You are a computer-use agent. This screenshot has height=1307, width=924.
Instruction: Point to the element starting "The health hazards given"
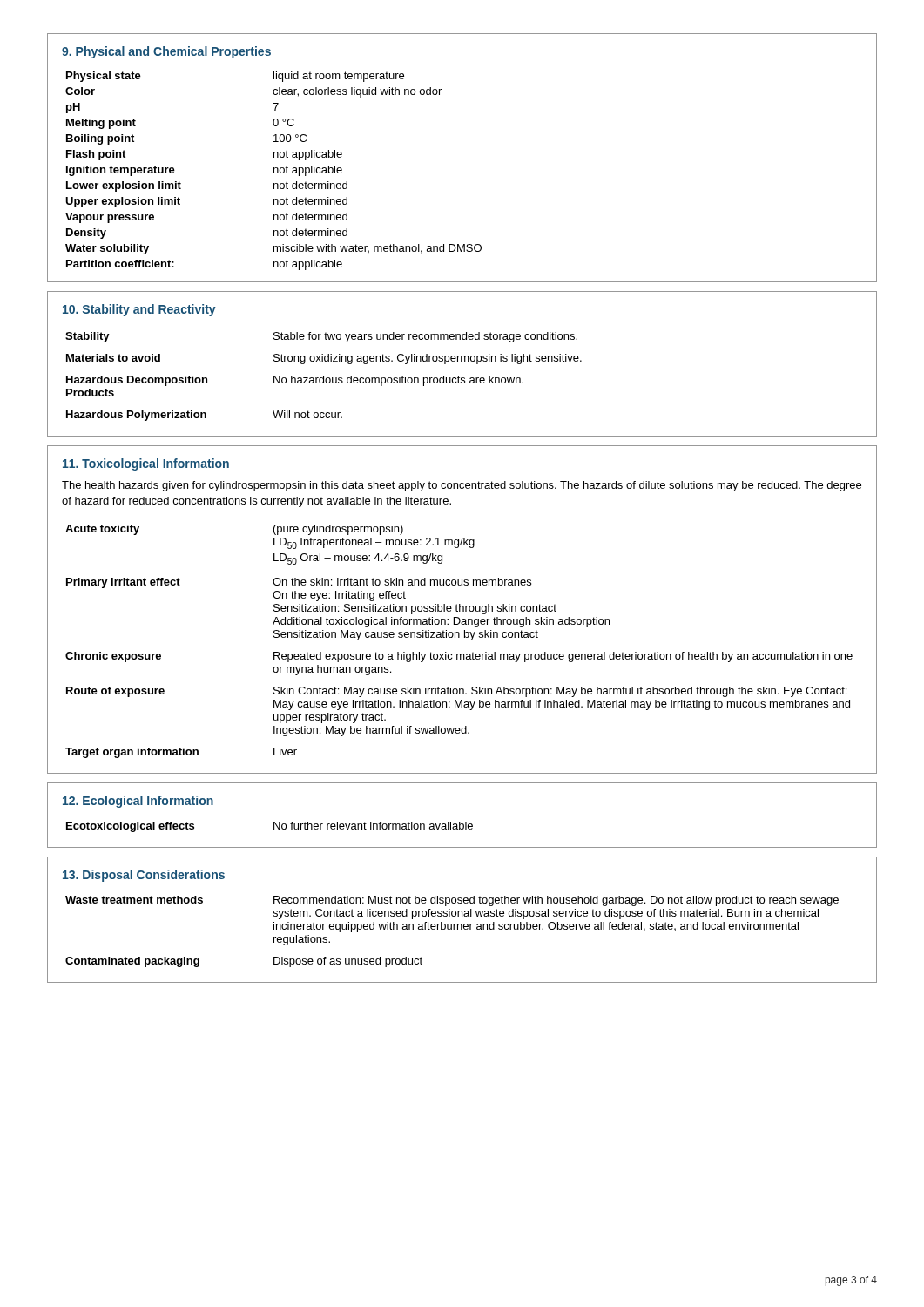click(x=462, y=493)
